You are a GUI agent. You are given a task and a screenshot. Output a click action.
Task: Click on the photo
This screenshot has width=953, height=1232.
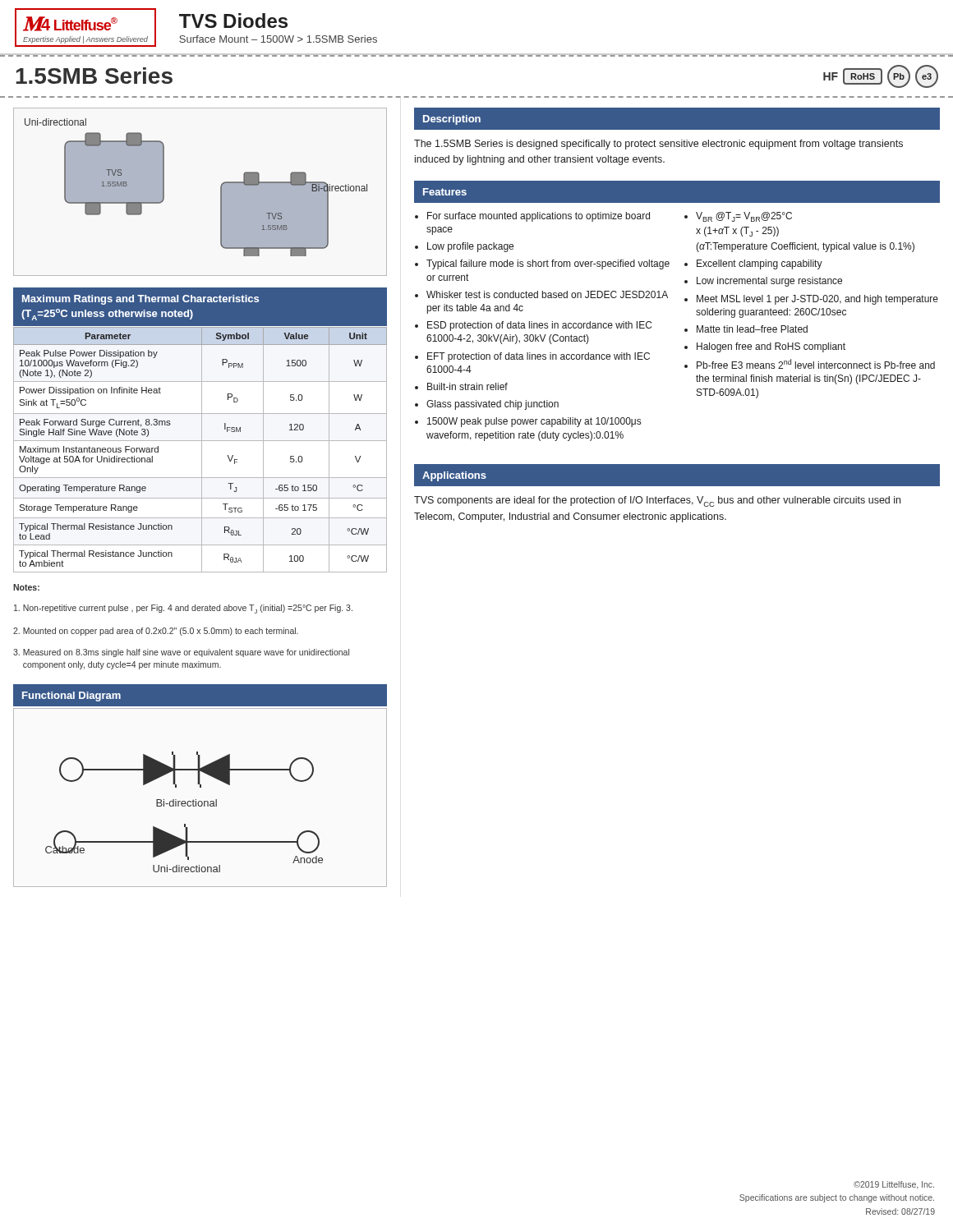point(200,192)
